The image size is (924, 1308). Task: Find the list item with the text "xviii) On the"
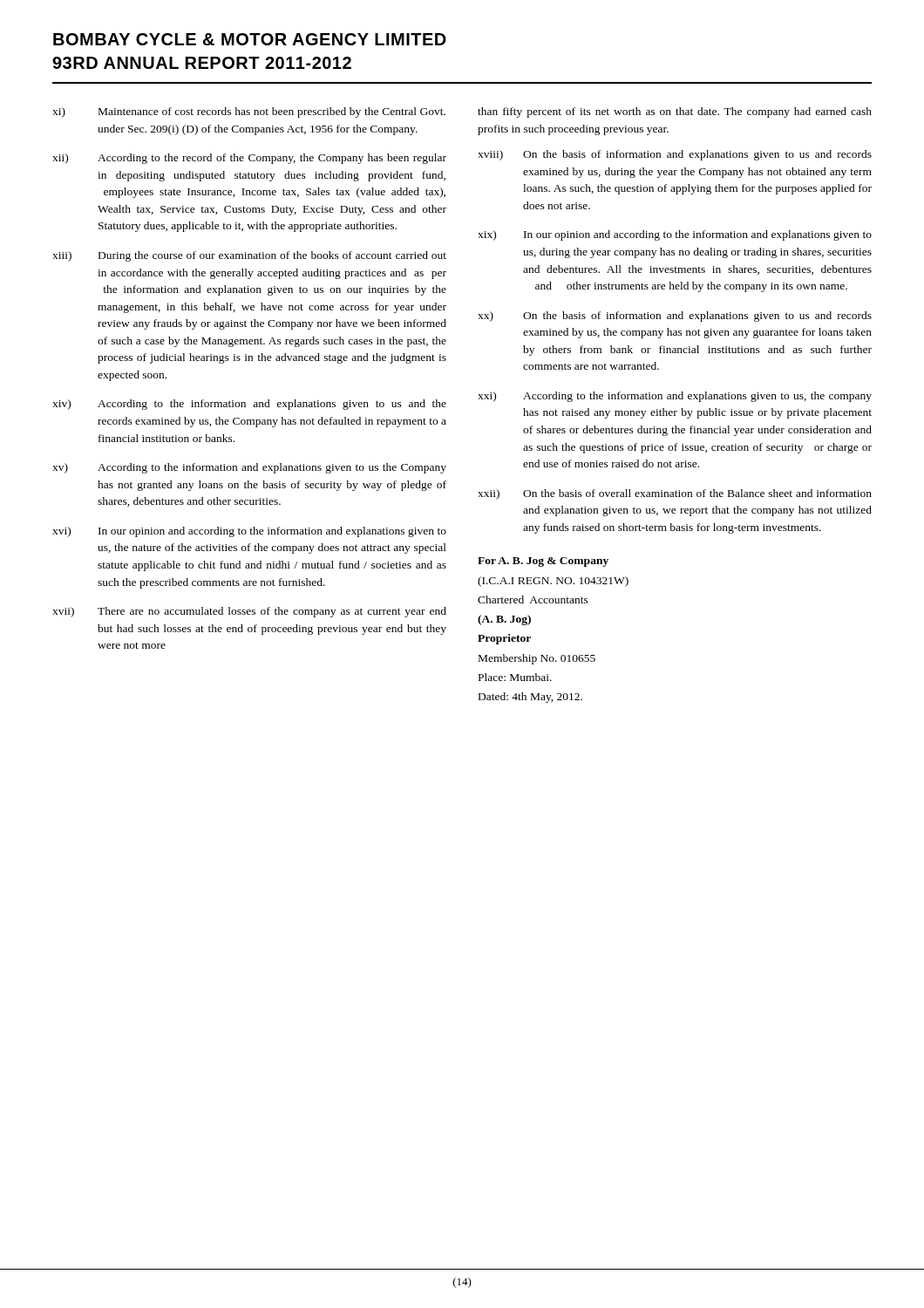pos(675,180)
